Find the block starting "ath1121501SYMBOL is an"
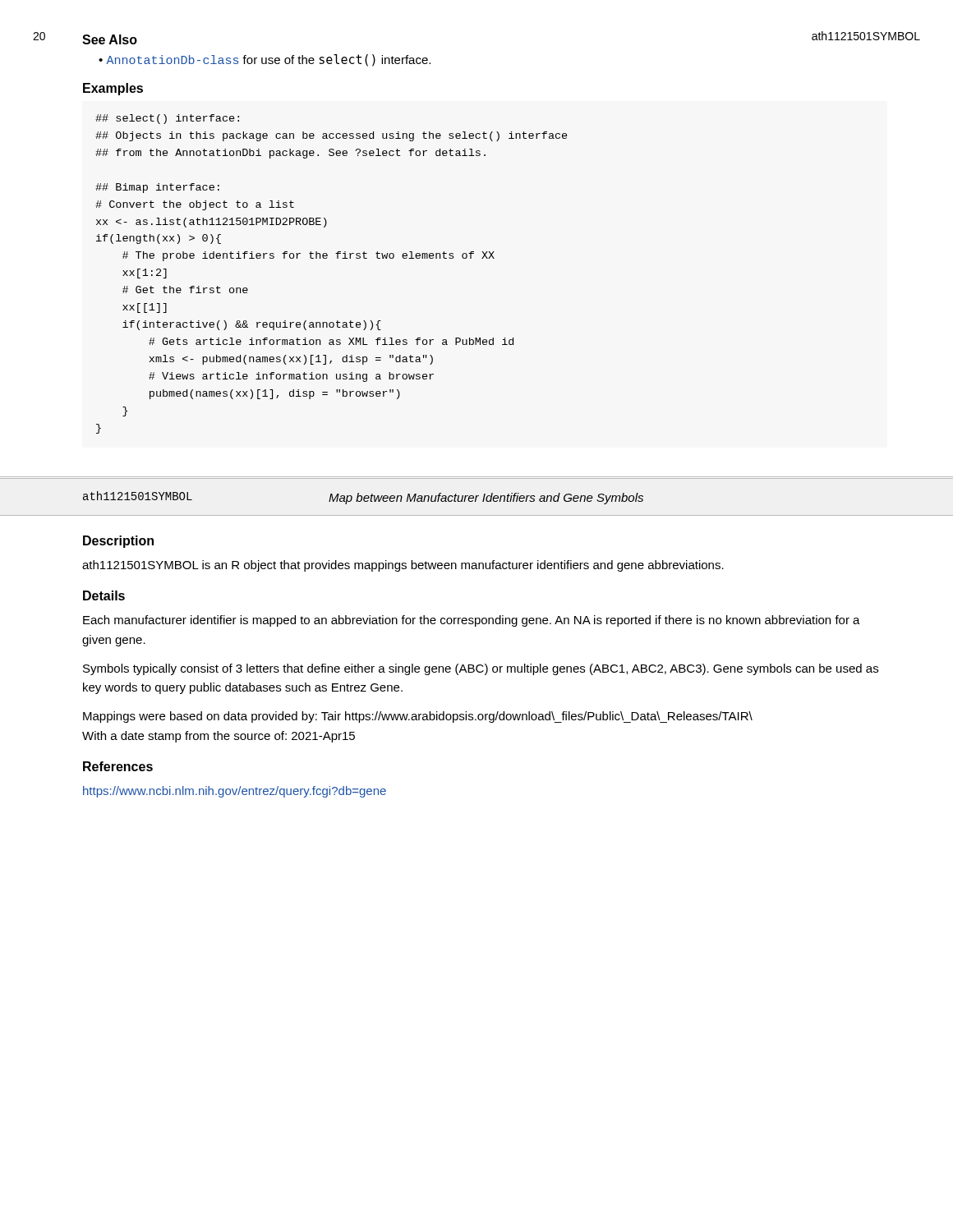This screenshot has width=953, height=1232. [403, 565]
